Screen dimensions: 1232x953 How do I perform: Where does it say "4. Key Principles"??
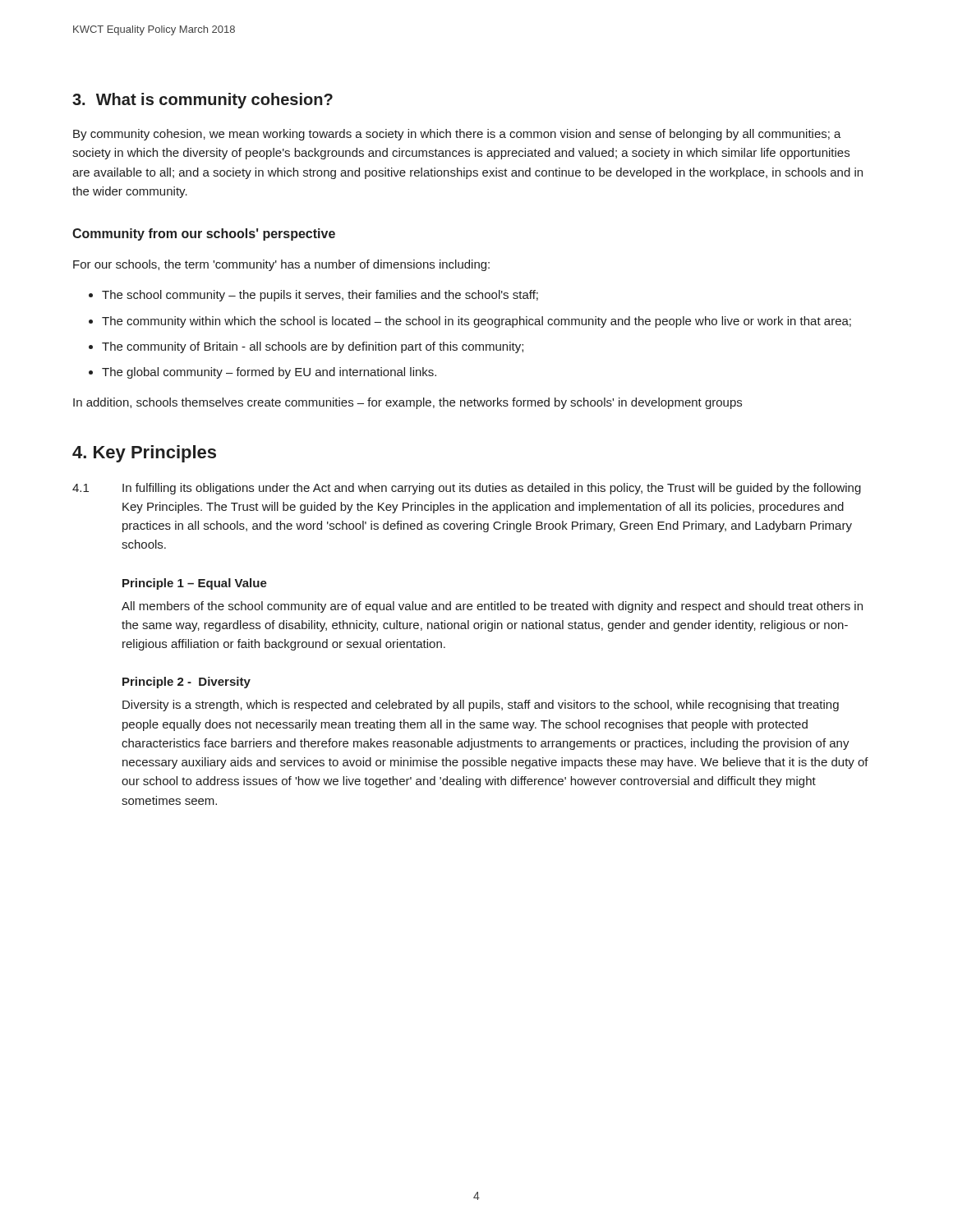click(145, 452)
